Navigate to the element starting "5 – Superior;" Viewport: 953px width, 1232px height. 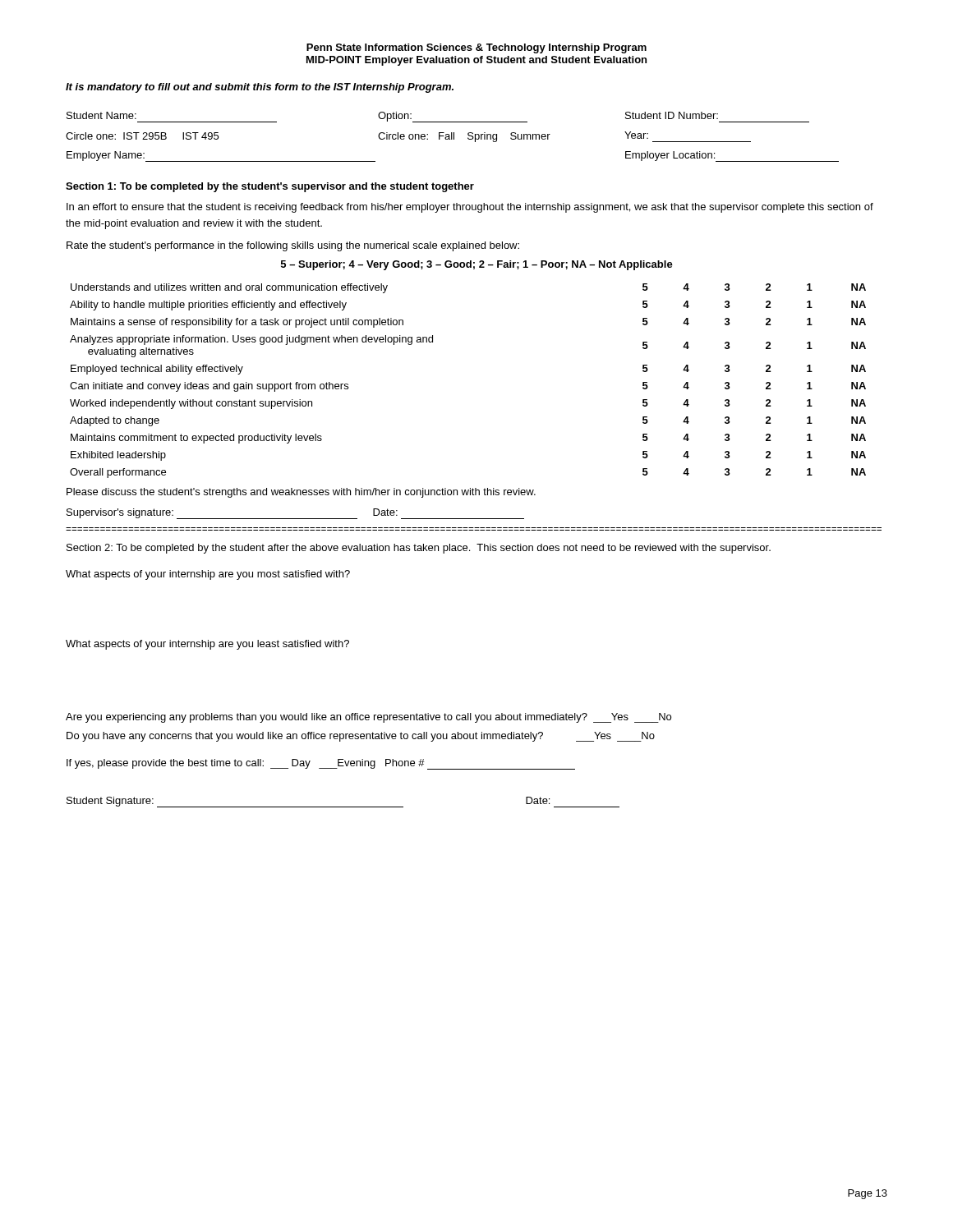(476, 264)
